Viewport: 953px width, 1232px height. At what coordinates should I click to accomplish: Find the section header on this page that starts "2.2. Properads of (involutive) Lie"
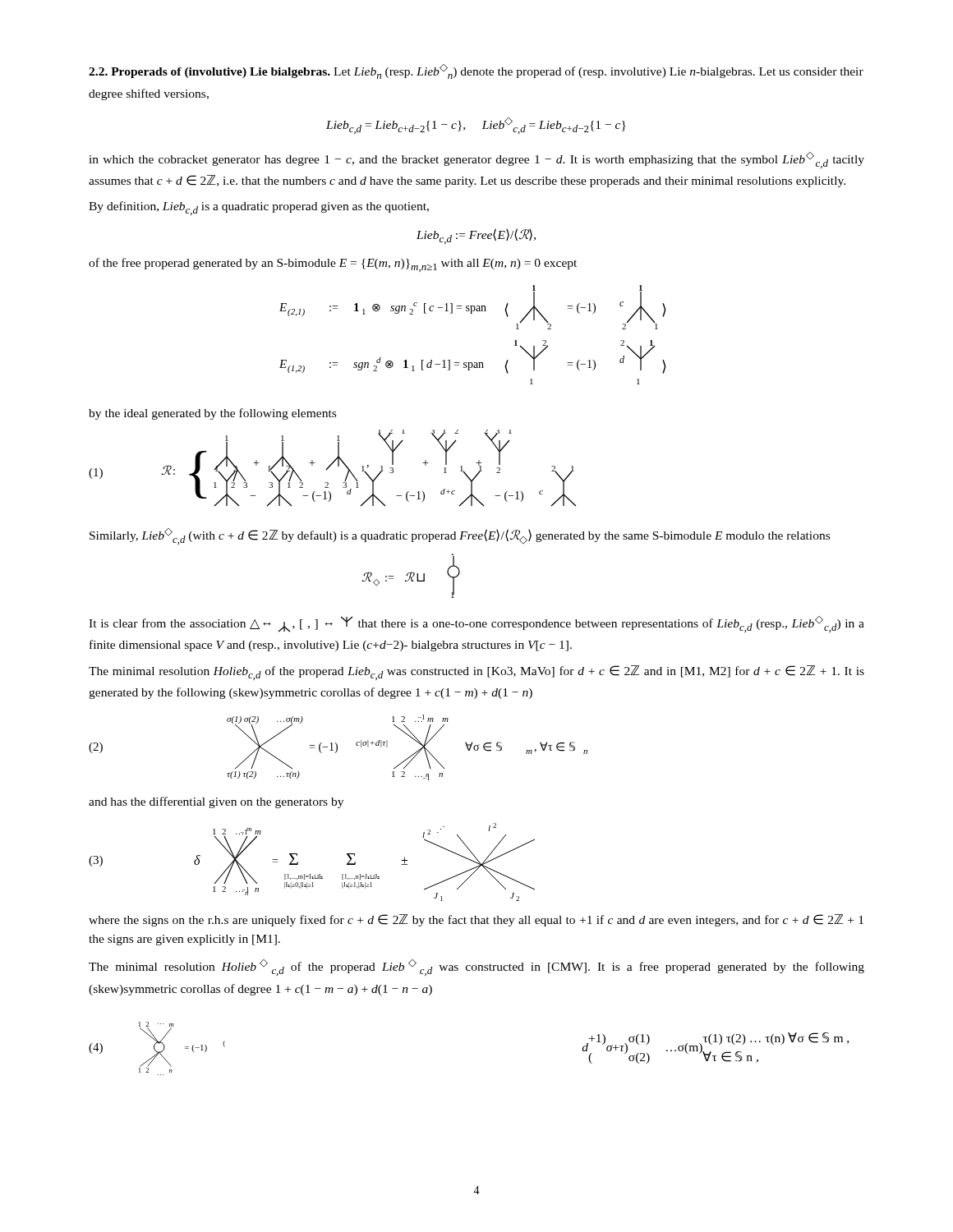476,80
